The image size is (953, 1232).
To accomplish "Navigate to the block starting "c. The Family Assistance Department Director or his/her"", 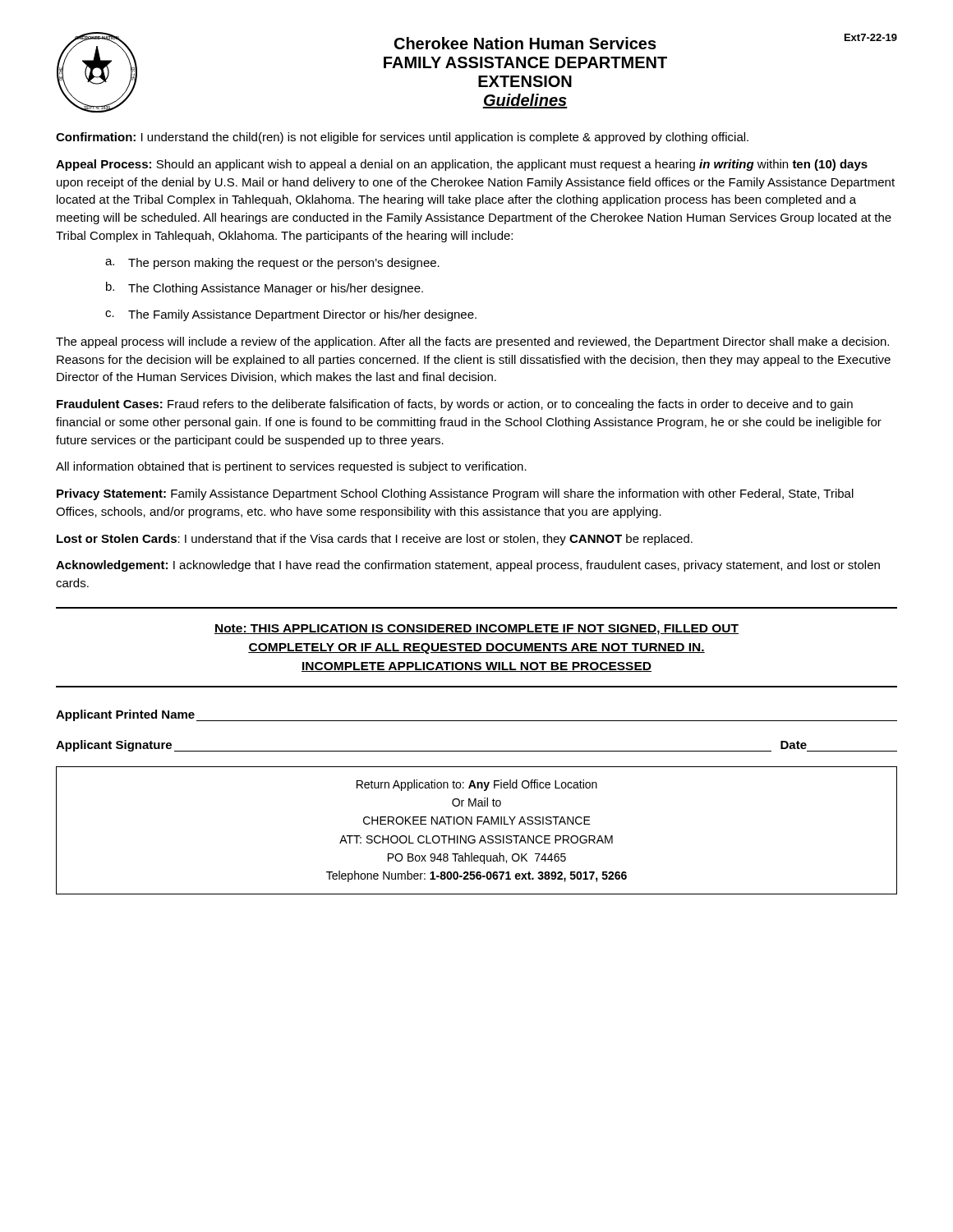I will (291, 314).
